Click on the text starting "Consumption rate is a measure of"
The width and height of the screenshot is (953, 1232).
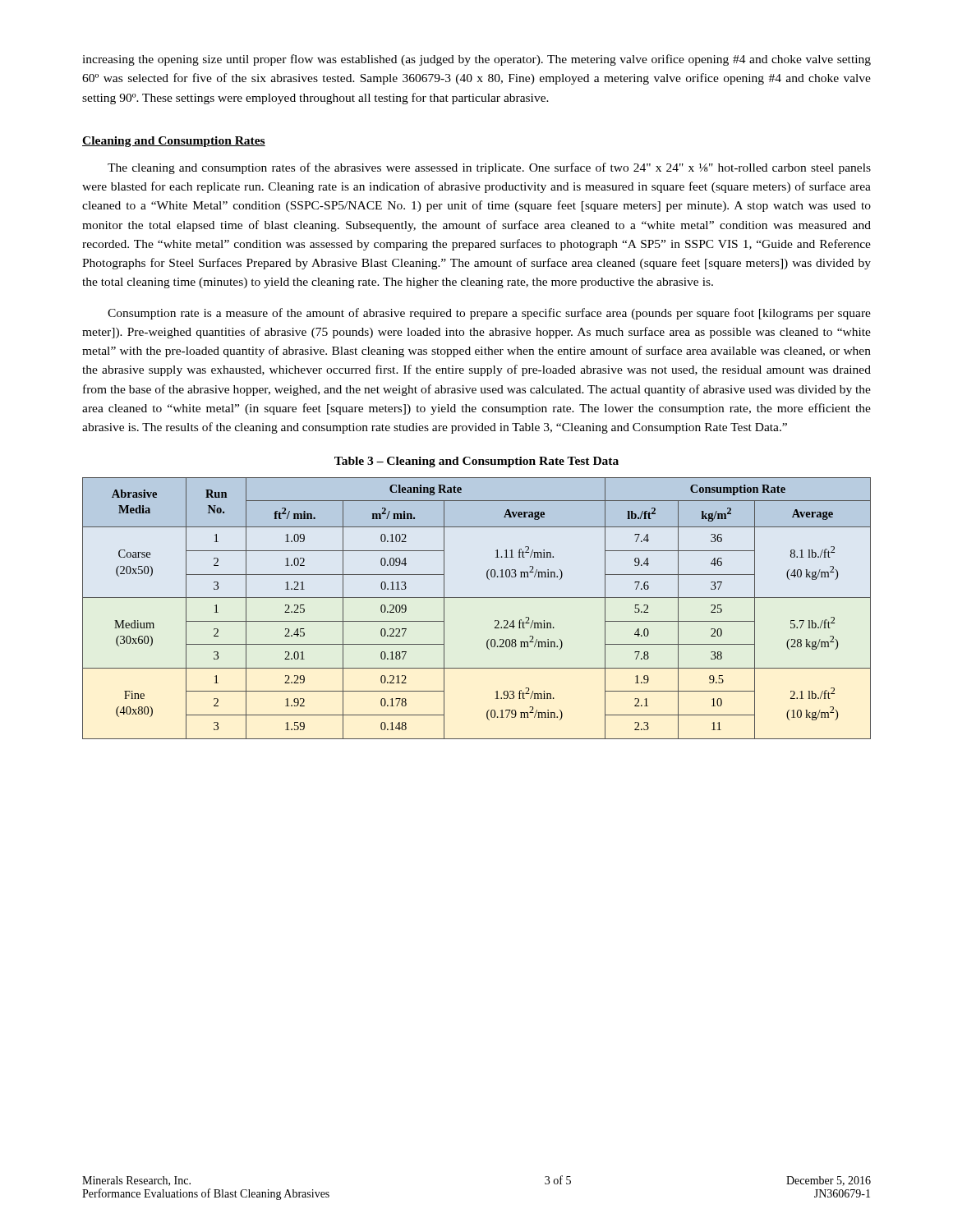point(476,370)
